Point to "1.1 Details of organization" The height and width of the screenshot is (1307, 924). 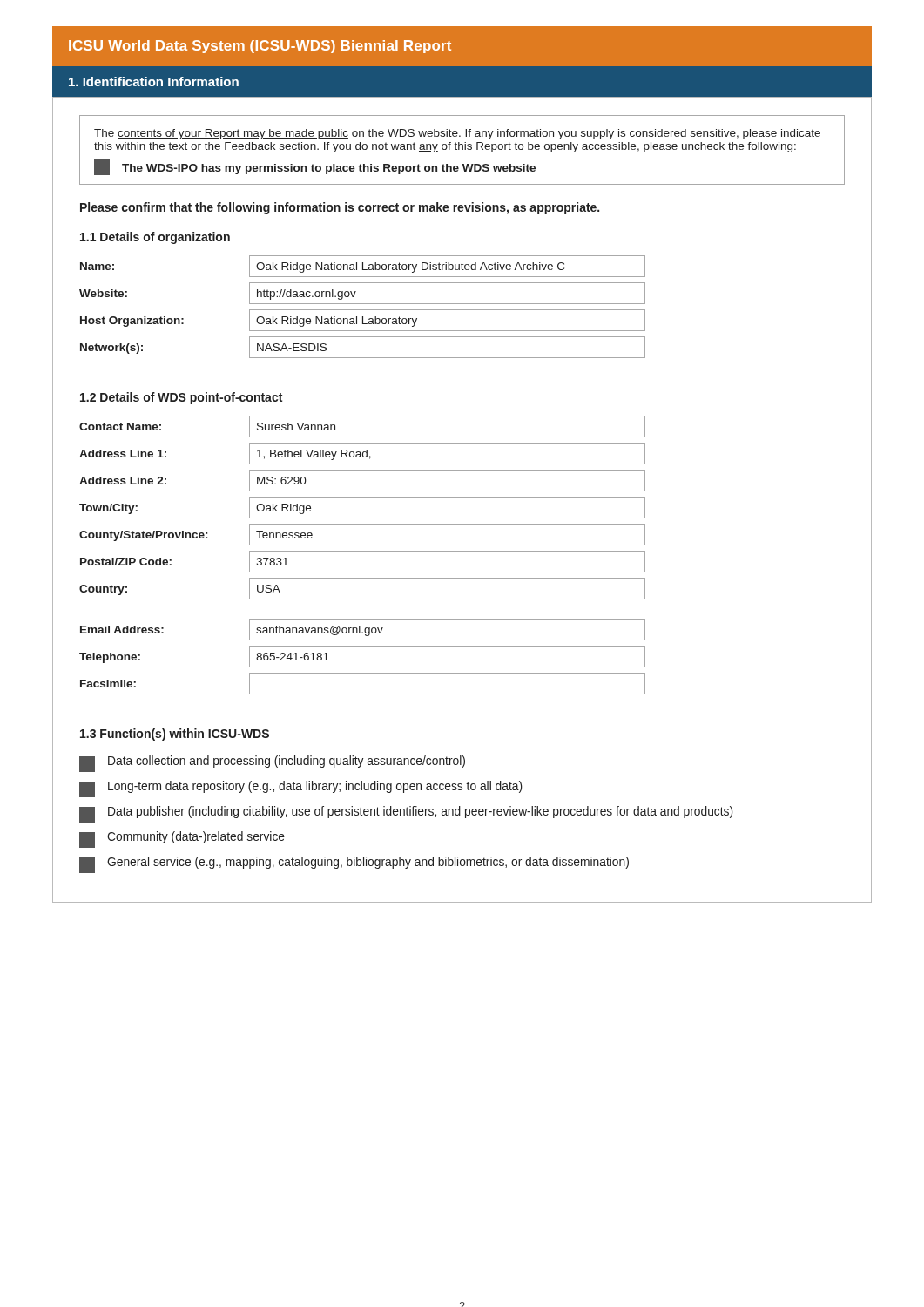[155, 238]
